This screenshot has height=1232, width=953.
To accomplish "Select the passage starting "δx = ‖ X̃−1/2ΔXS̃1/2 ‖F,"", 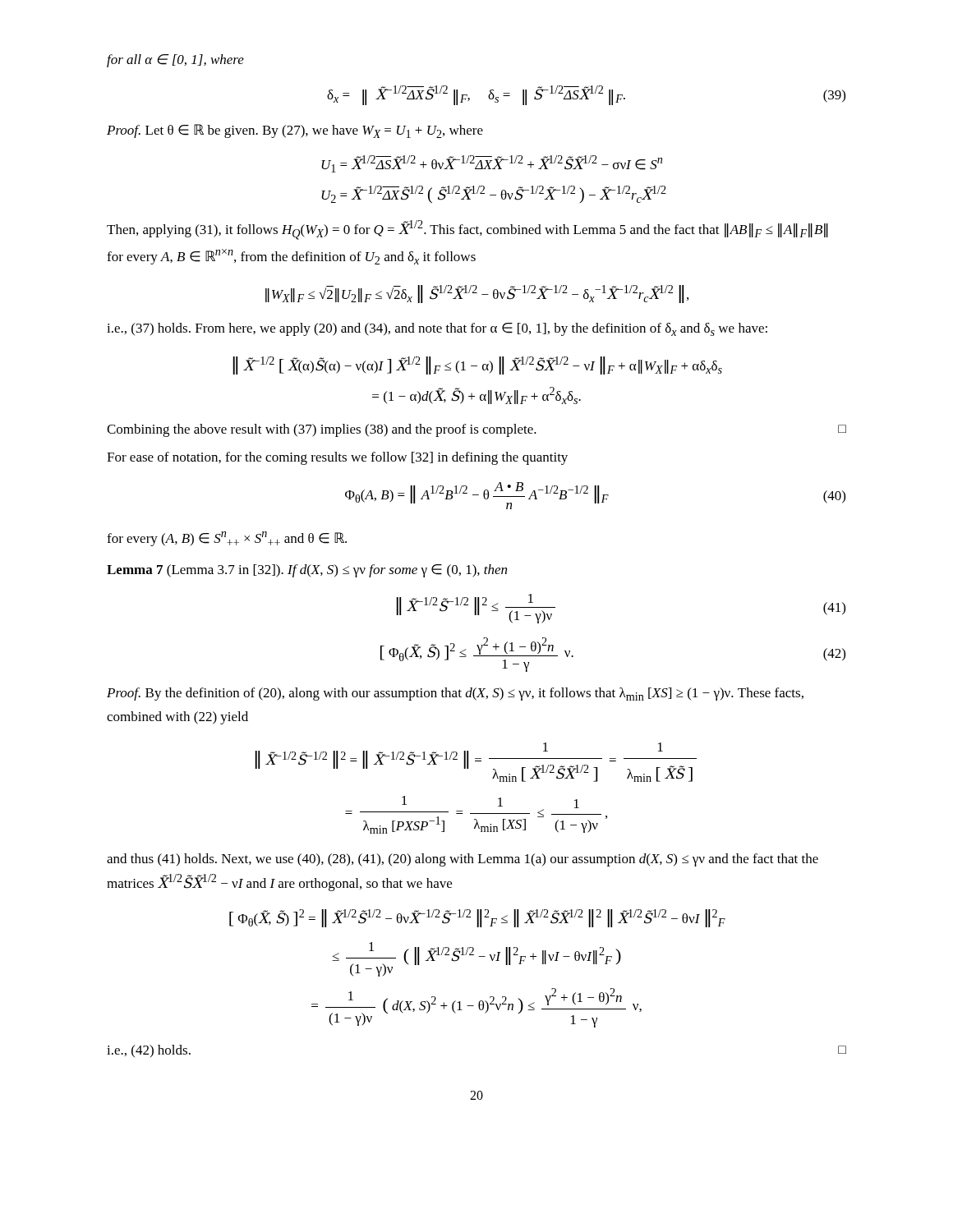I will coord(587,94).
